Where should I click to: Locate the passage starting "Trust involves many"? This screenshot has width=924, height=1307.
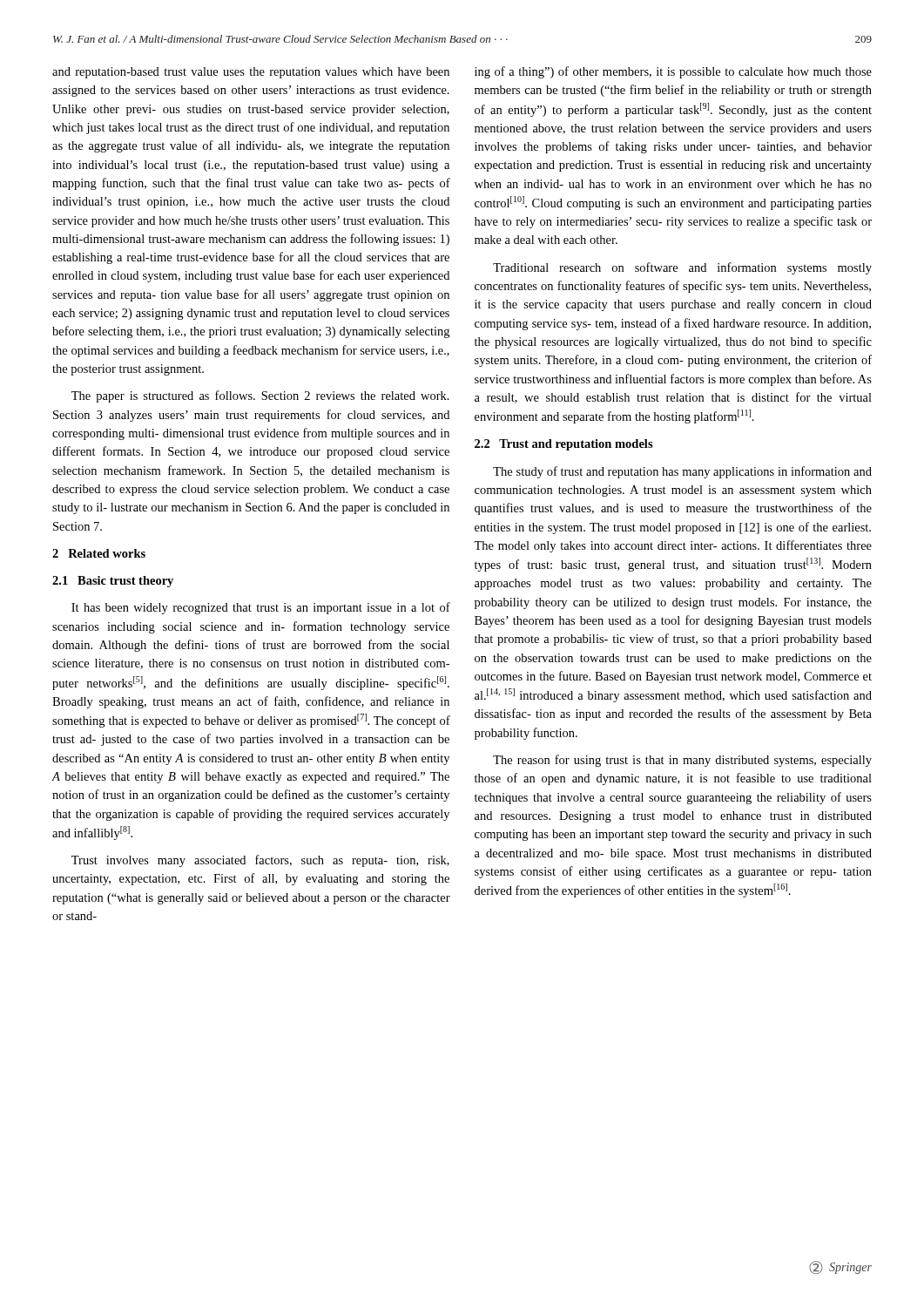[251, 888]
